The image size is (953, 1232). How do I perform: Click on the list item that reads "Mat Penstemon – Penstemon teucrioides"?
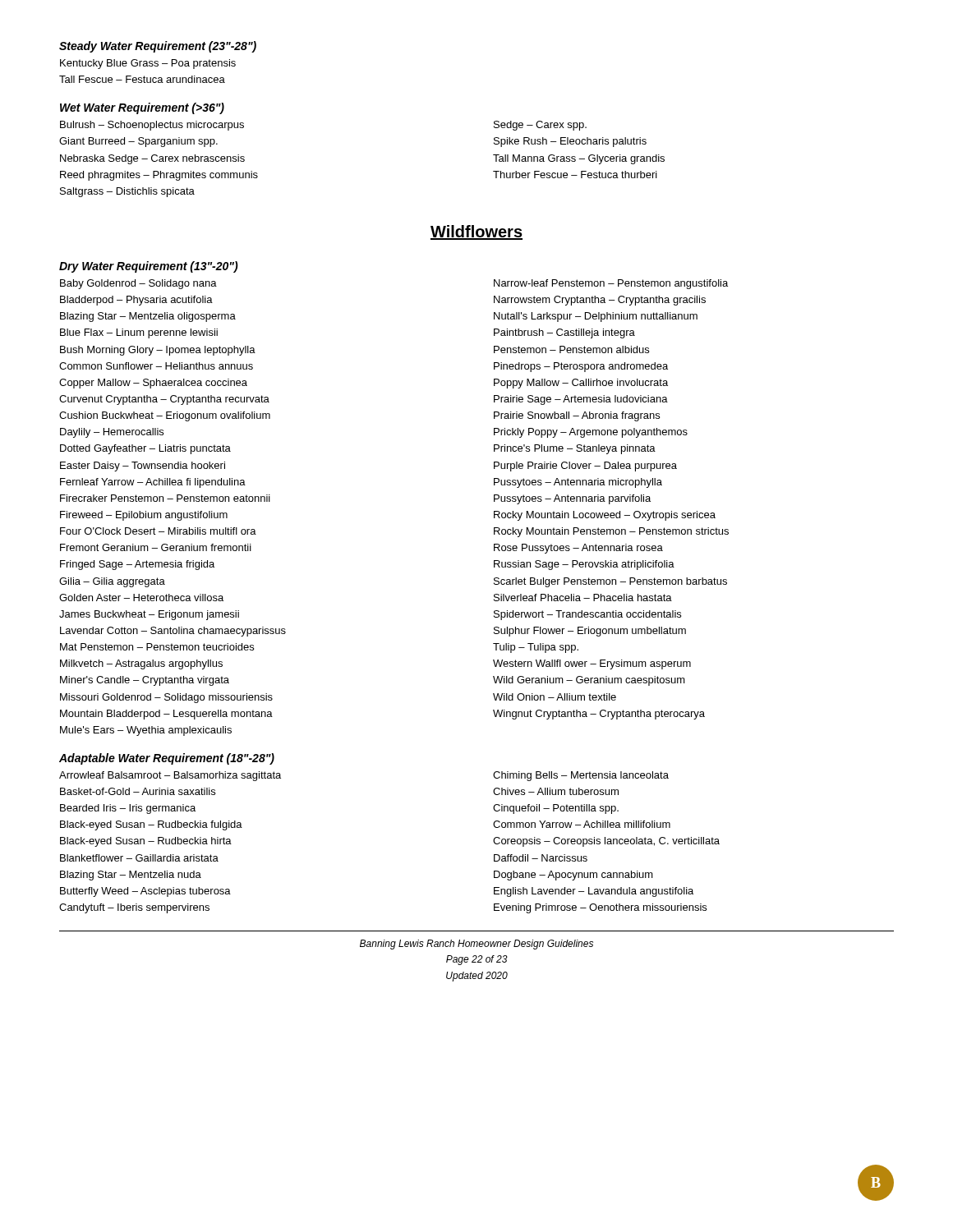coord(157,647)
